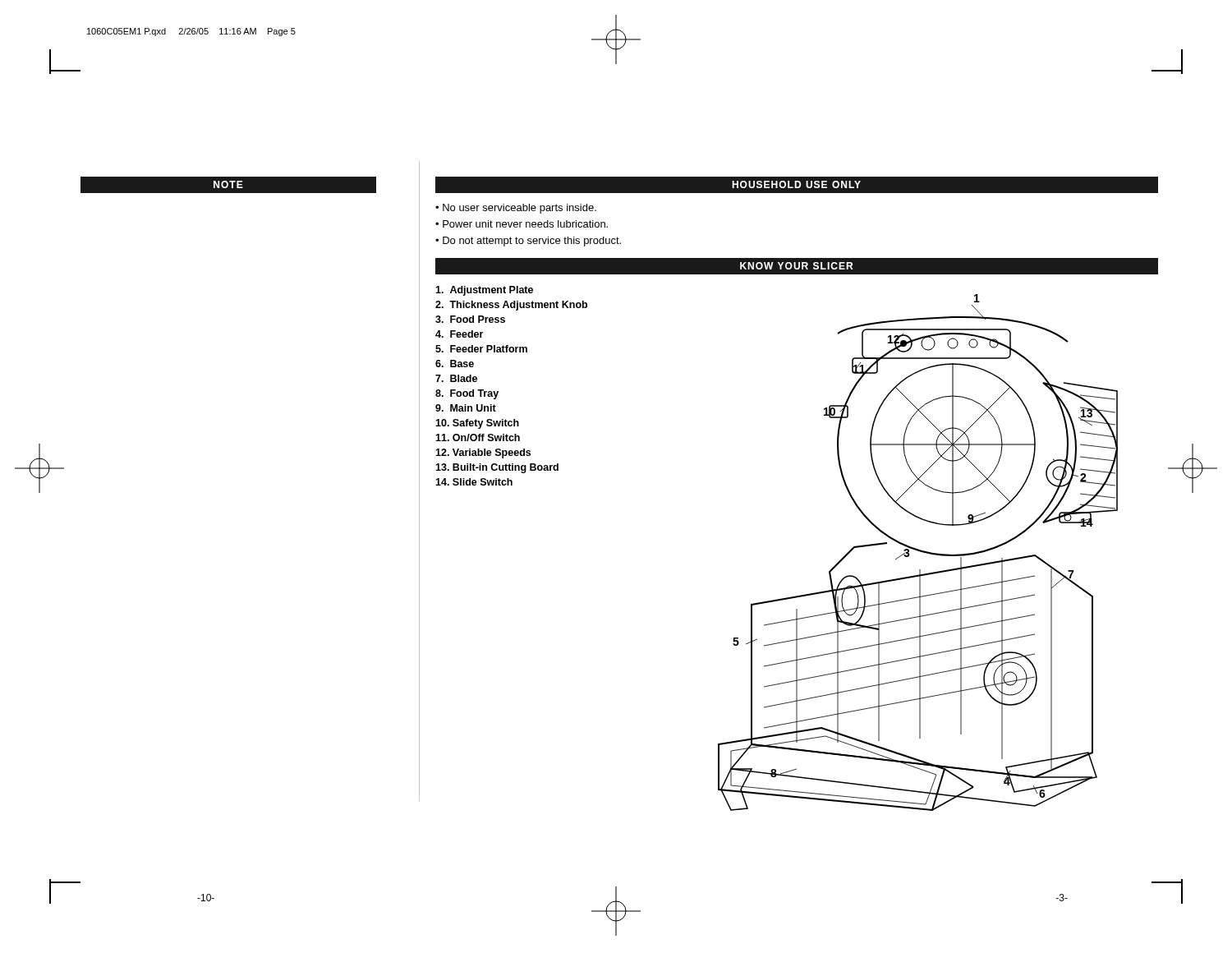Point to the block beginning "• Do not attempt to"
This screenshot has width=1232, height=953.
(x=529, y=240)
